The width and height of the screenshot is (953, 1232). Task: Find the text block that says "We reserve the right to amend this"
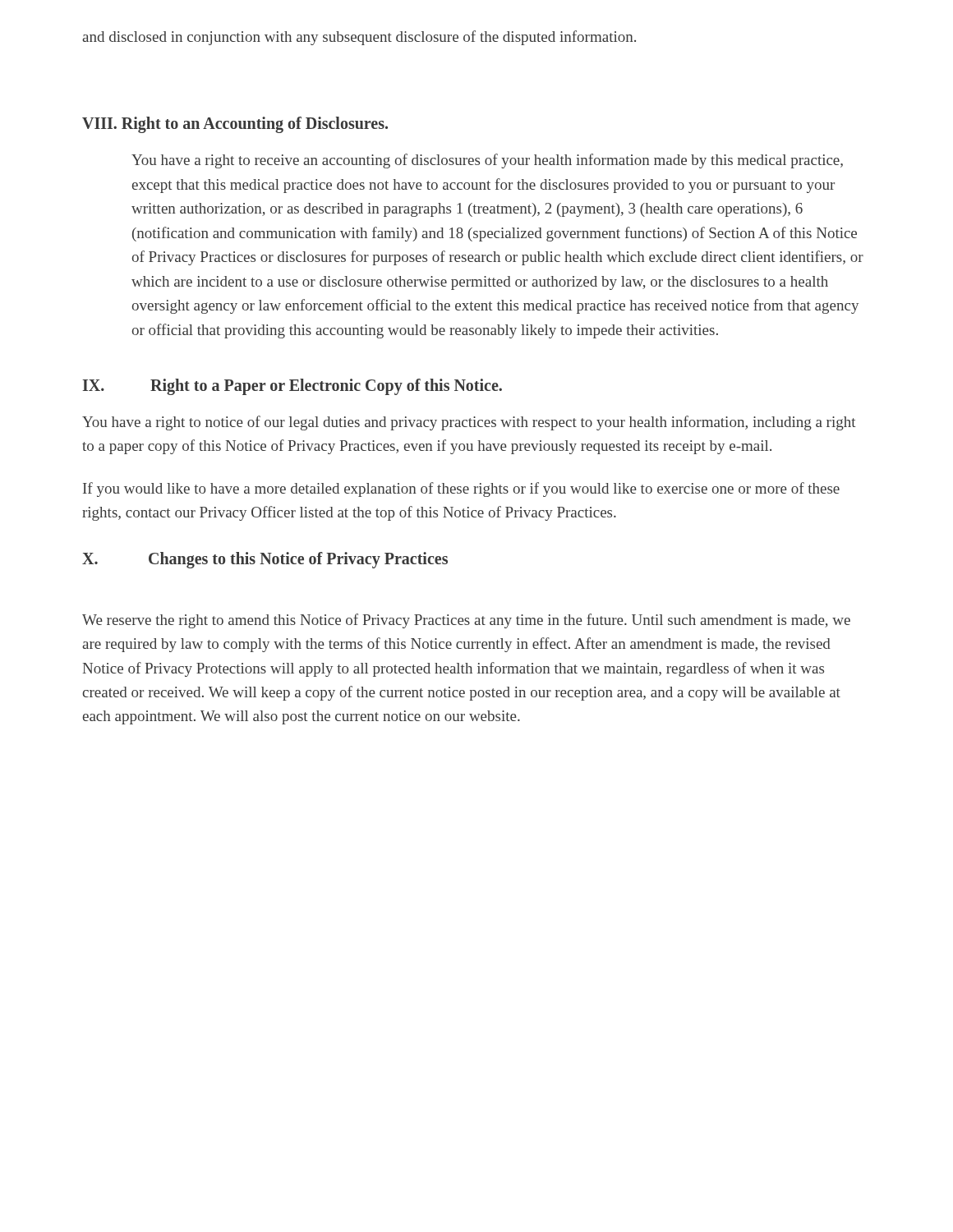(466, 668)
